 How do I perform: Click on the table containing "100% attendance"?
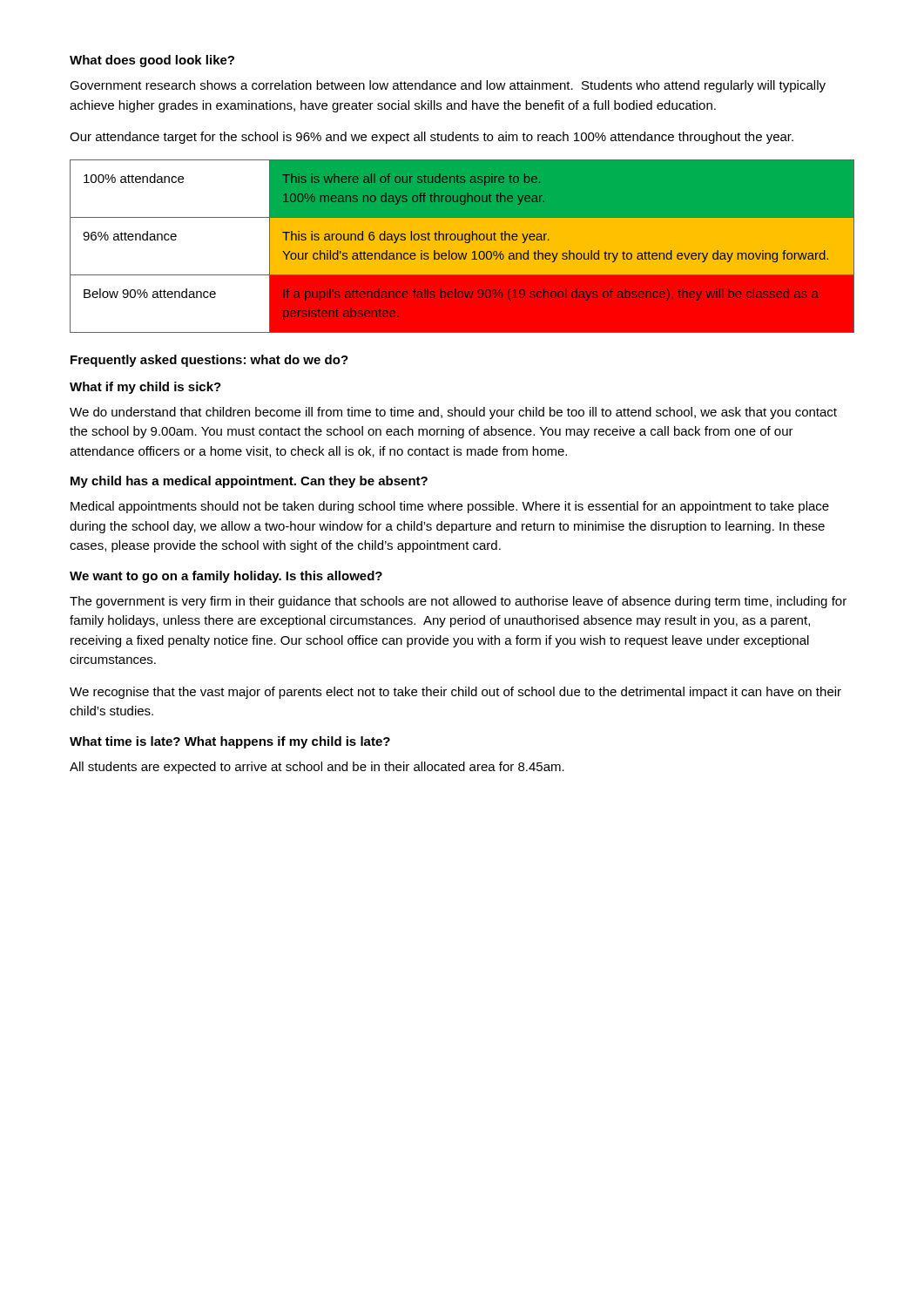pos(462,246)
